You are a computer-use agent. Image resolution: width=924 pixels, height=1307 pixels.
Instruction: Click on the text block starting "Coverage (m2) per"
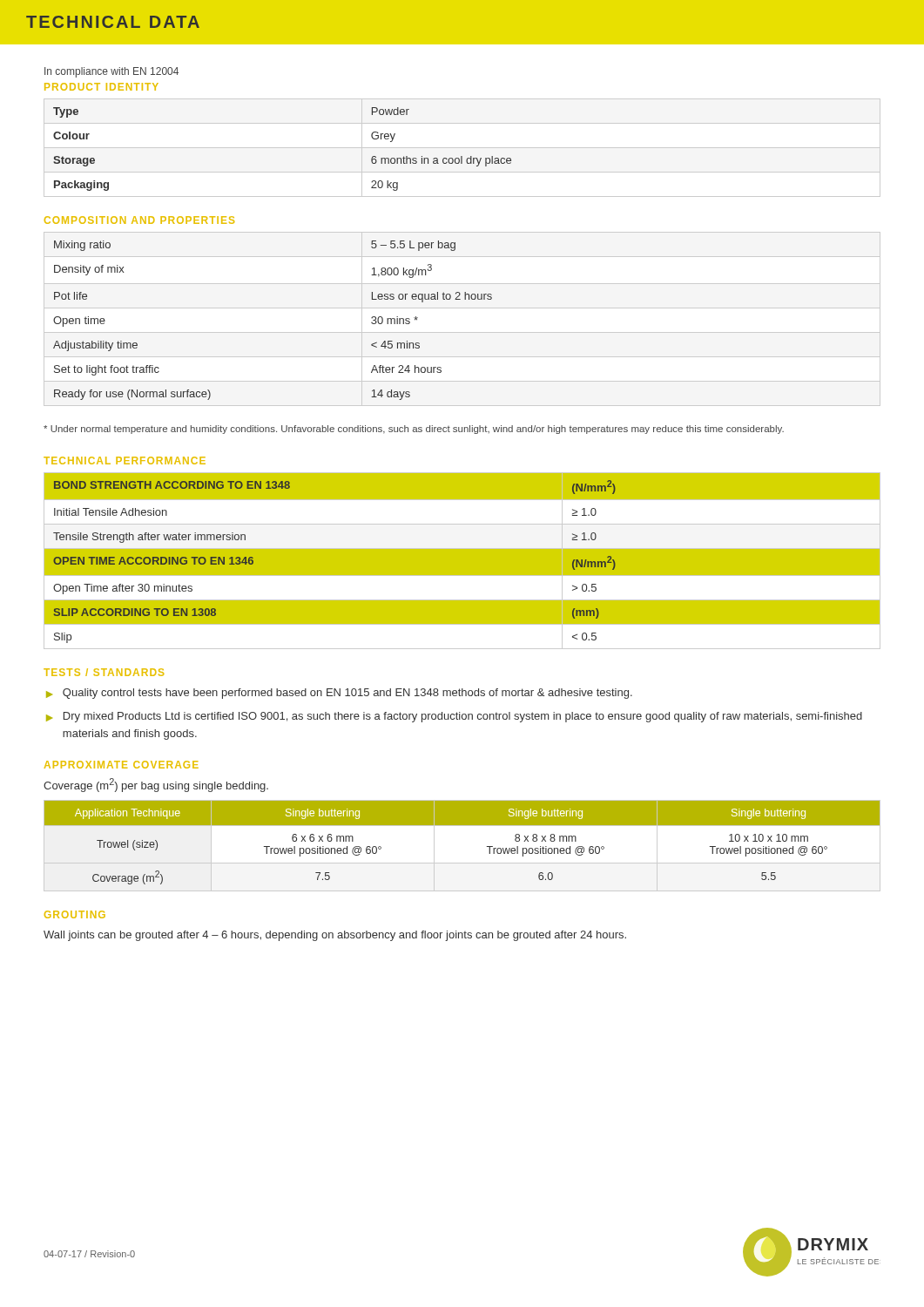(156, 785)
